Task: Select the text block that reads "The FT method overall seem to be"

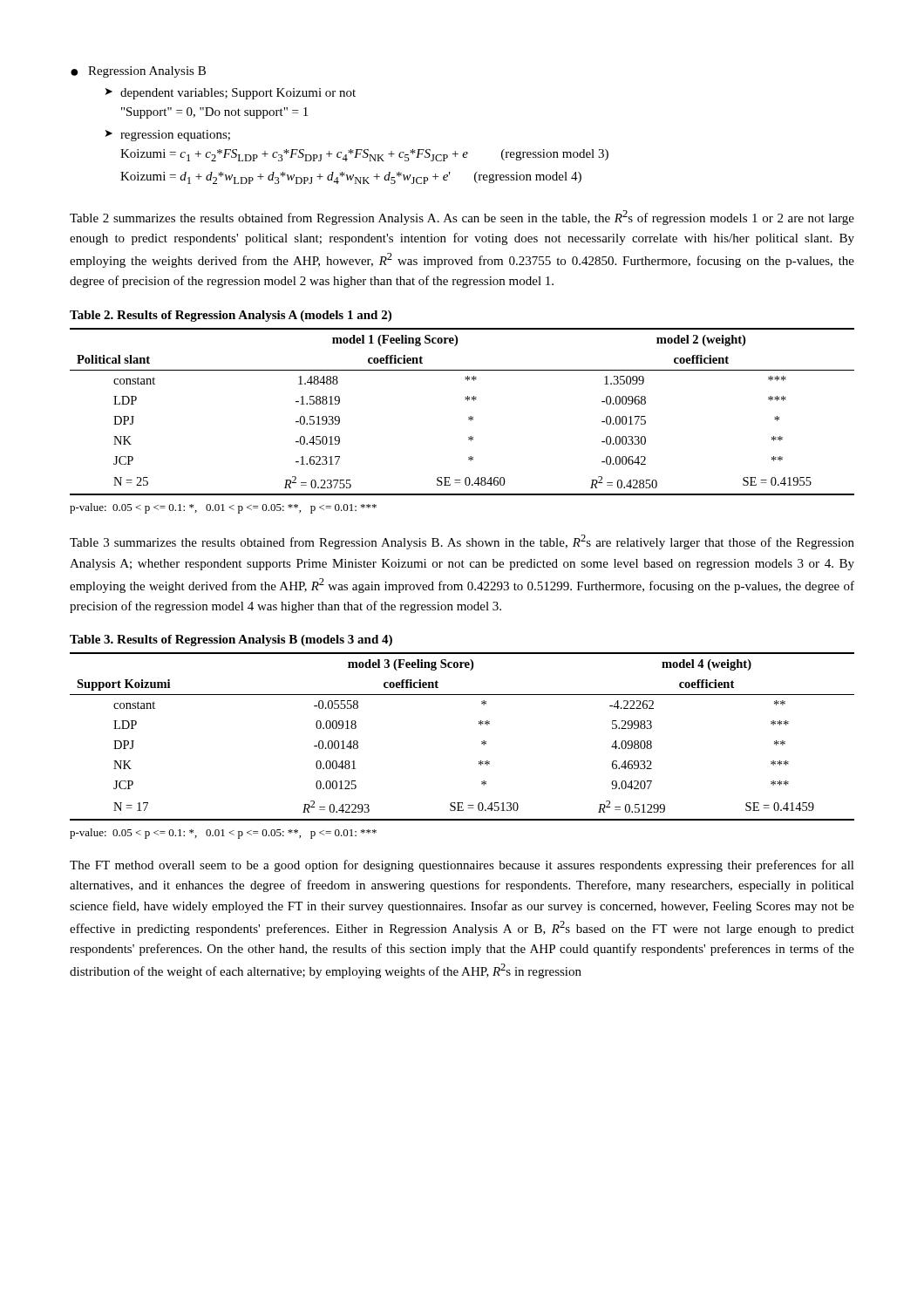Action: click(462, 918)
